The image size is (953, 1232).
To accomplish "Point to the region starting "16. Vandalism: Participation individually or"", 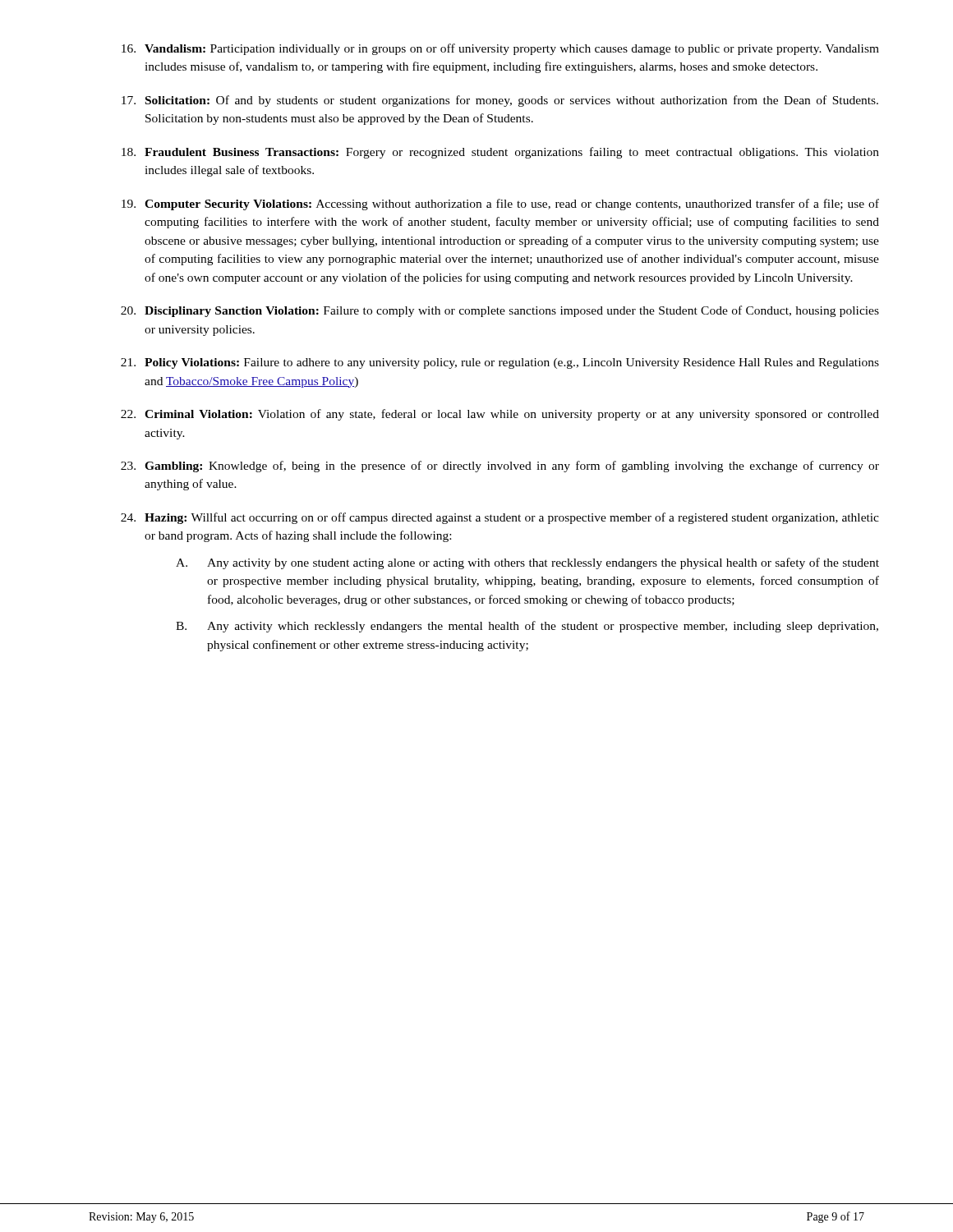I will click(484, 58).
